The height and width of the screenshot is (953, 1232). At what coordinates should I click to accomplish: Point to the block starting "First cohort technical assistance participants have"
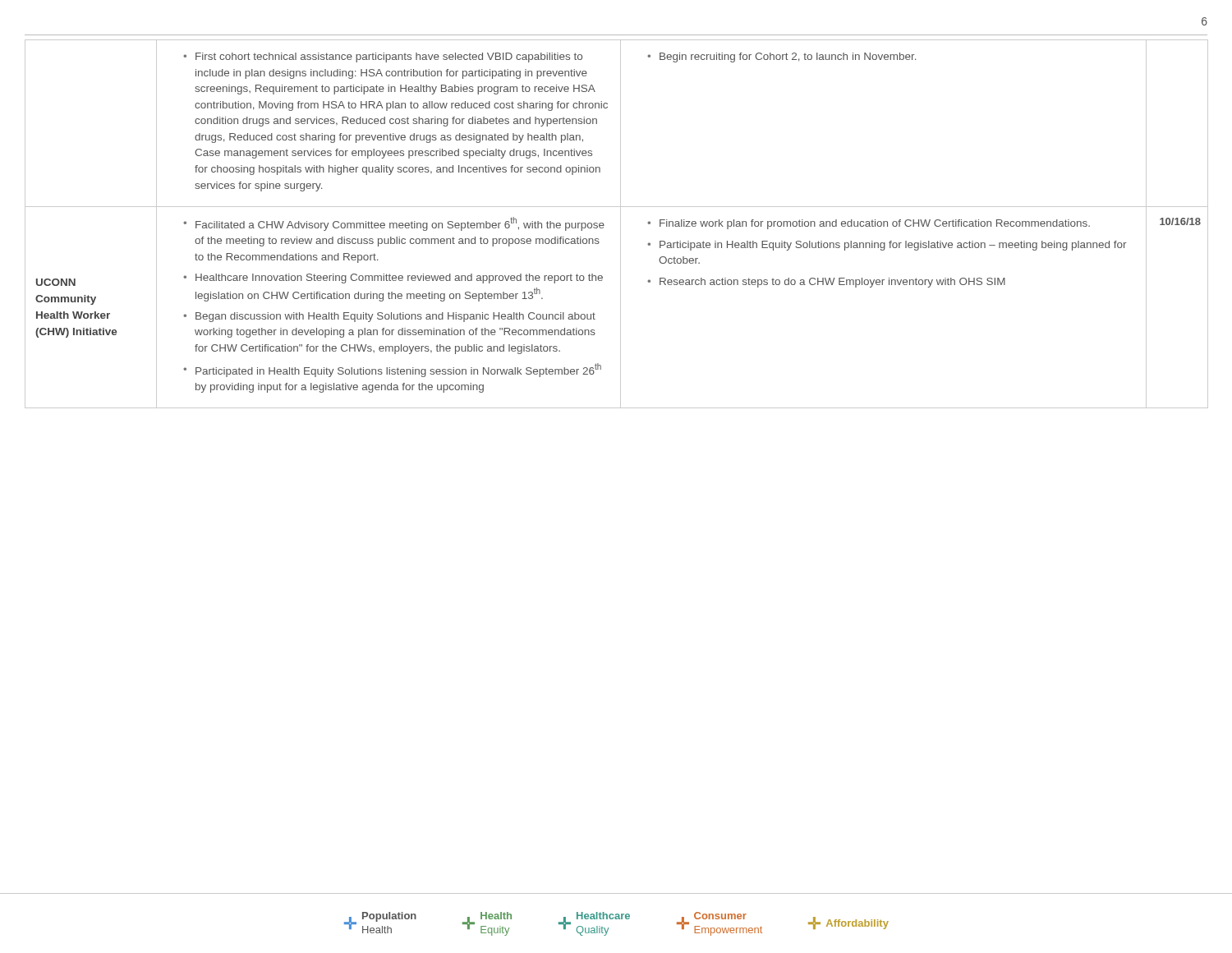point(389,121)
